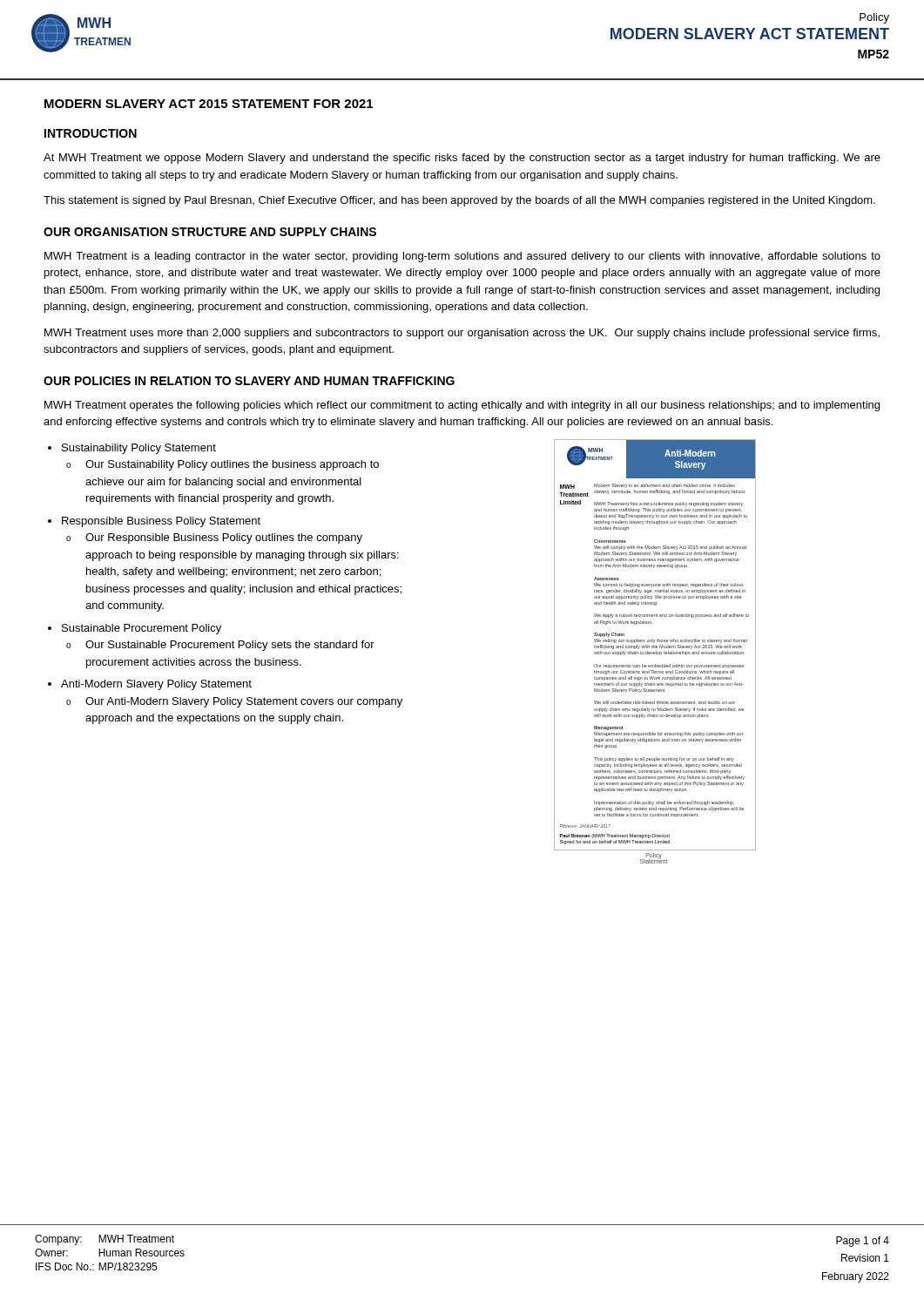The height and width of the screenshot is (1307, 924).
Task: Click on the text block with the text "MWH Treatment uses more than 2,000 suppliers and"
Action: 462,340
